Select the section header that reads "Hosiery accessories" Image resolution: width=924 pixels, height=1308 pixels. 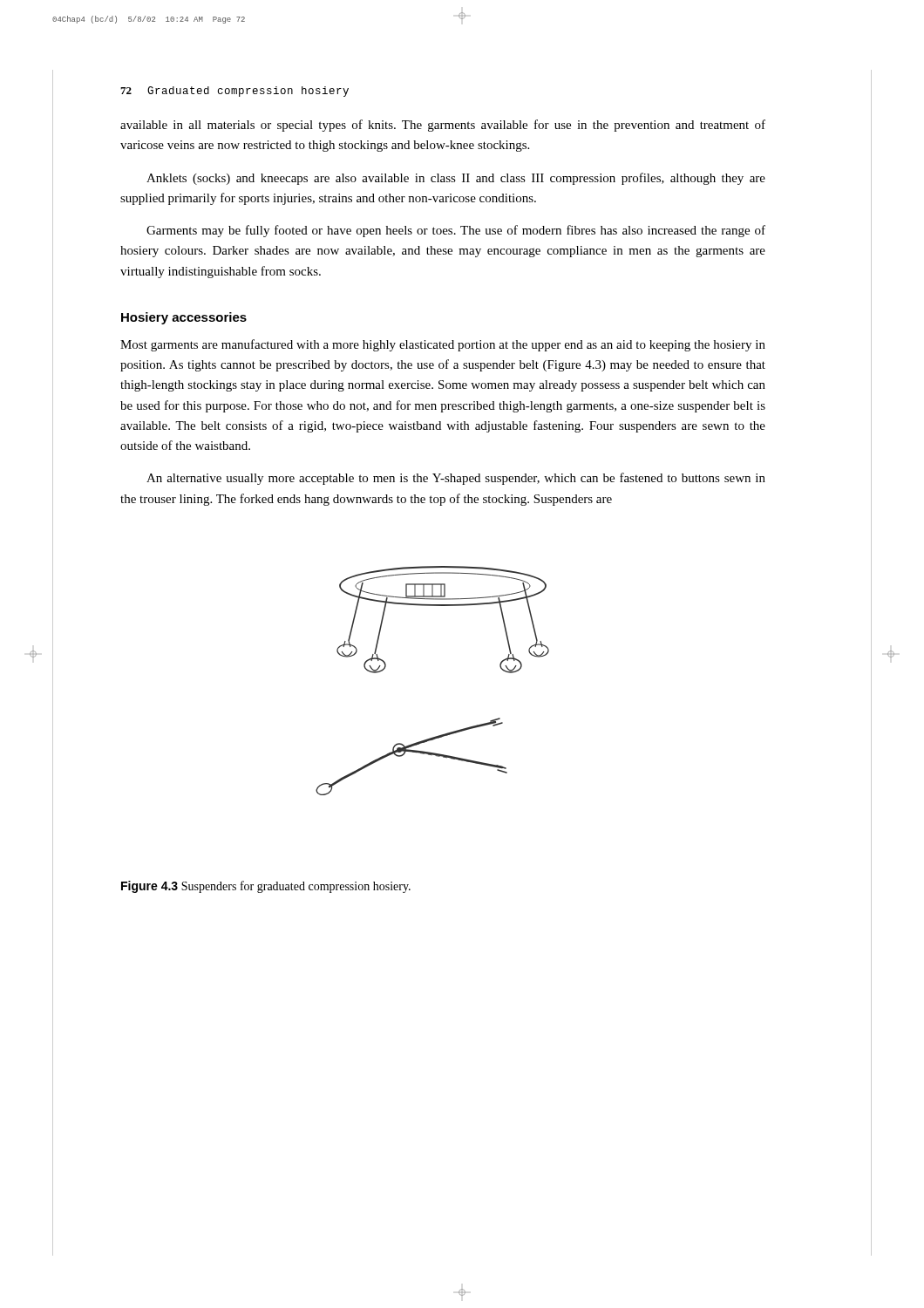pos(184,317)
